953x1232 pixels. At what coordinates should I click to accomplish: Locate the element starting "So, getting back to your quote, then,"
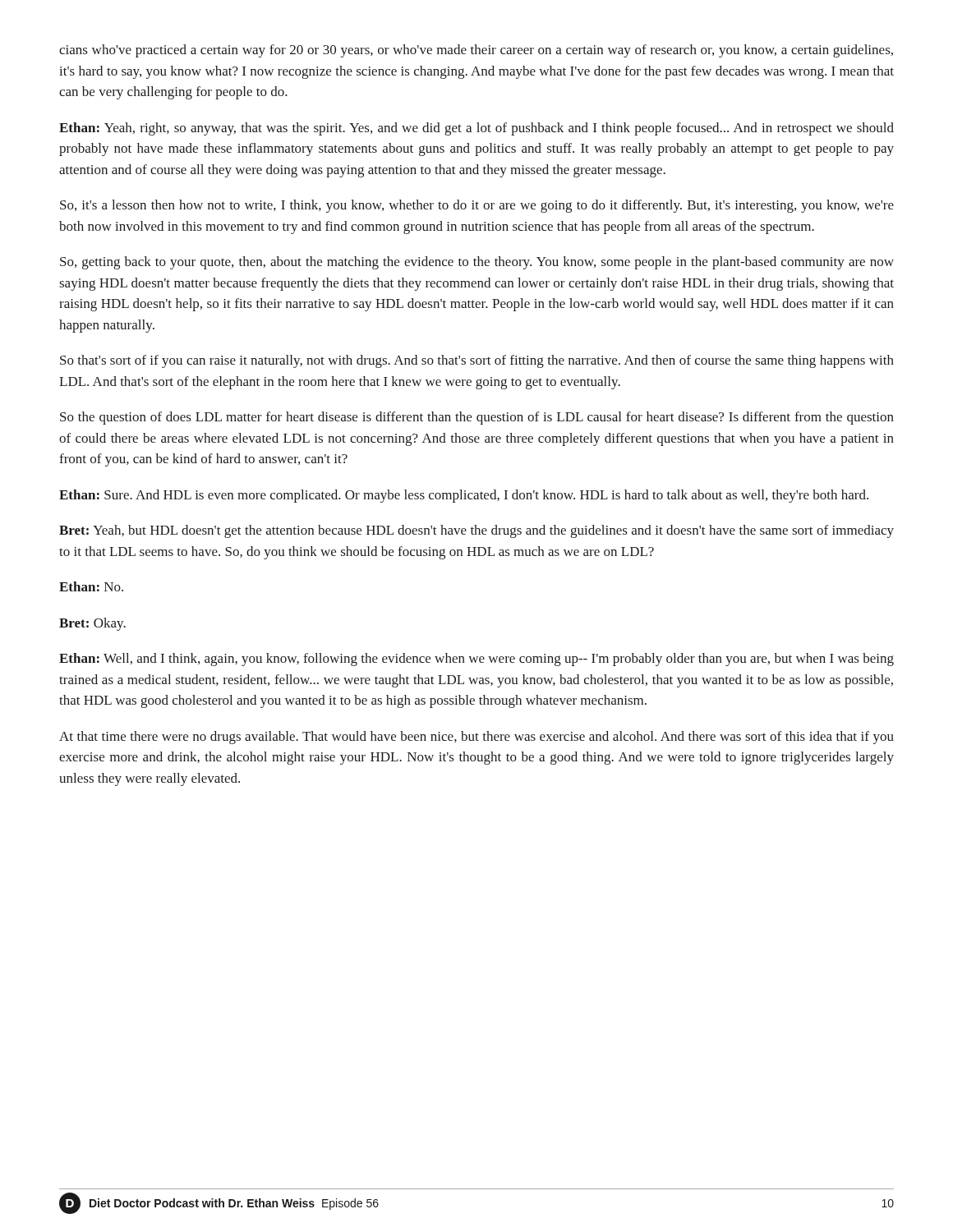[x=476, y=293]
